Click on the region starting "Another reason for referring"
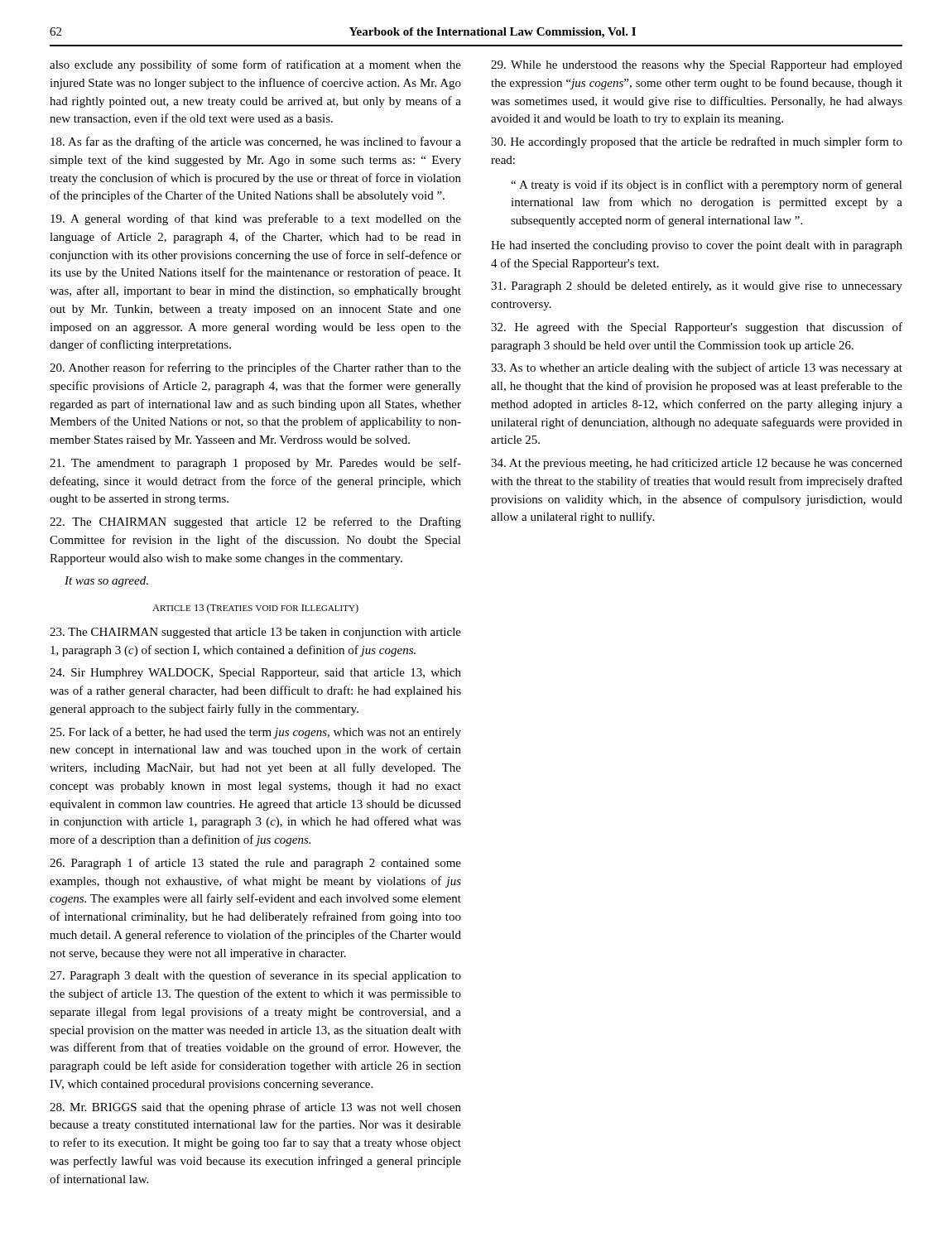This screenshot has height=1242, width=952. click(255, 404)
